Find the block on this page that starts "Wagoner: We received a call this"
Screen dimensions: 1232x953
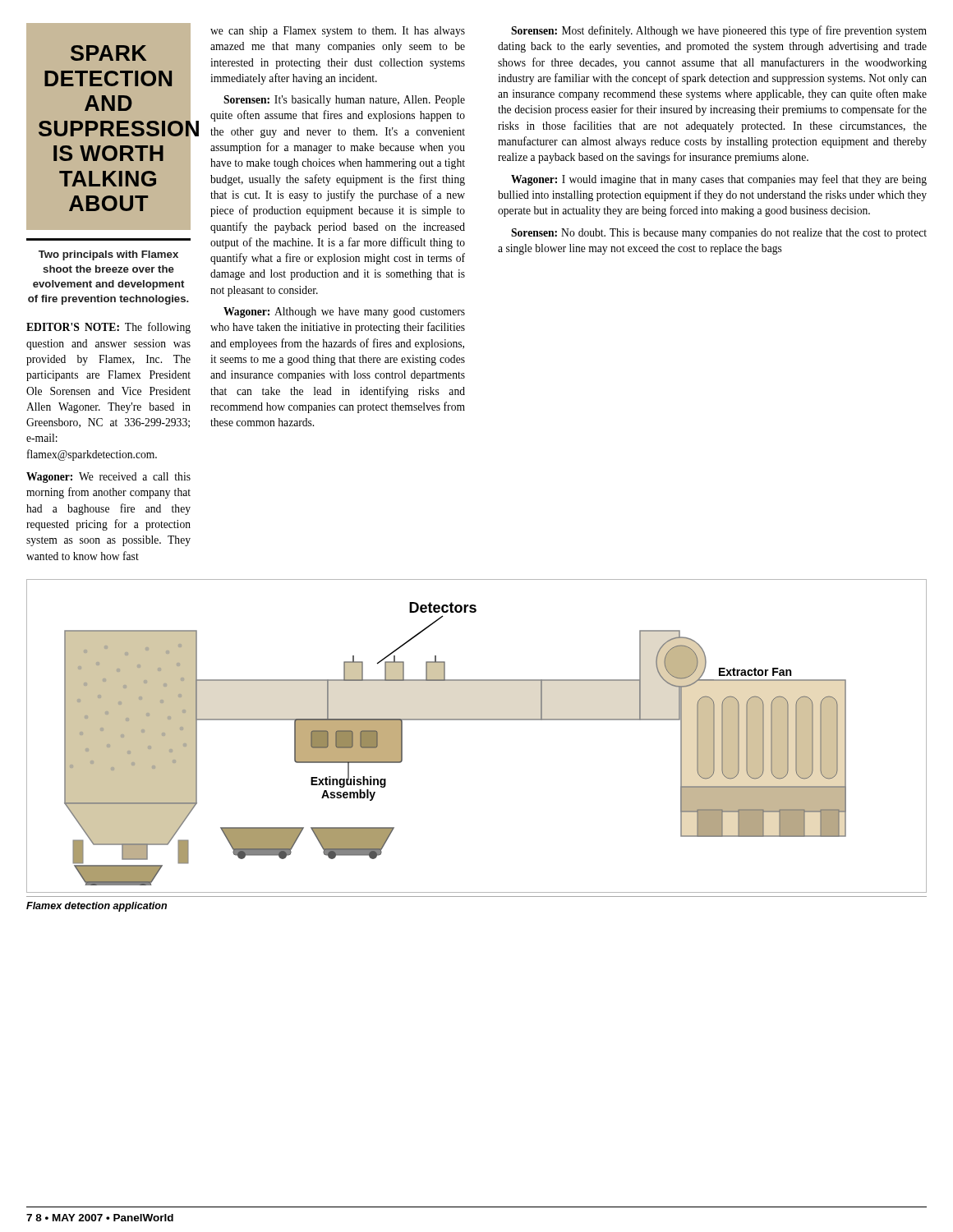coord(108,516)
